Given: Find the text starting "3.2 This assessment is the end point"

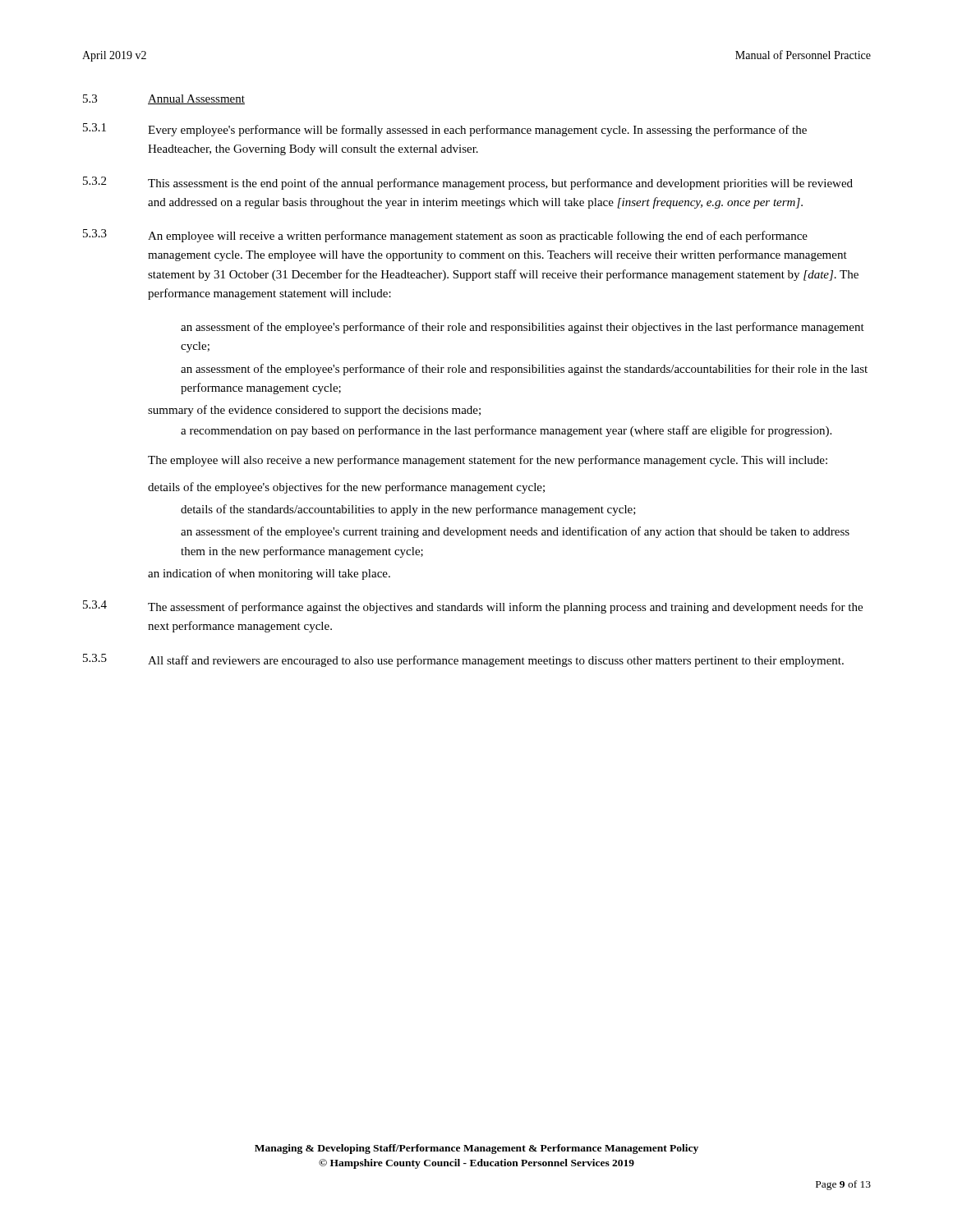Looking at the screenshot, I should (x=476, y=193).
